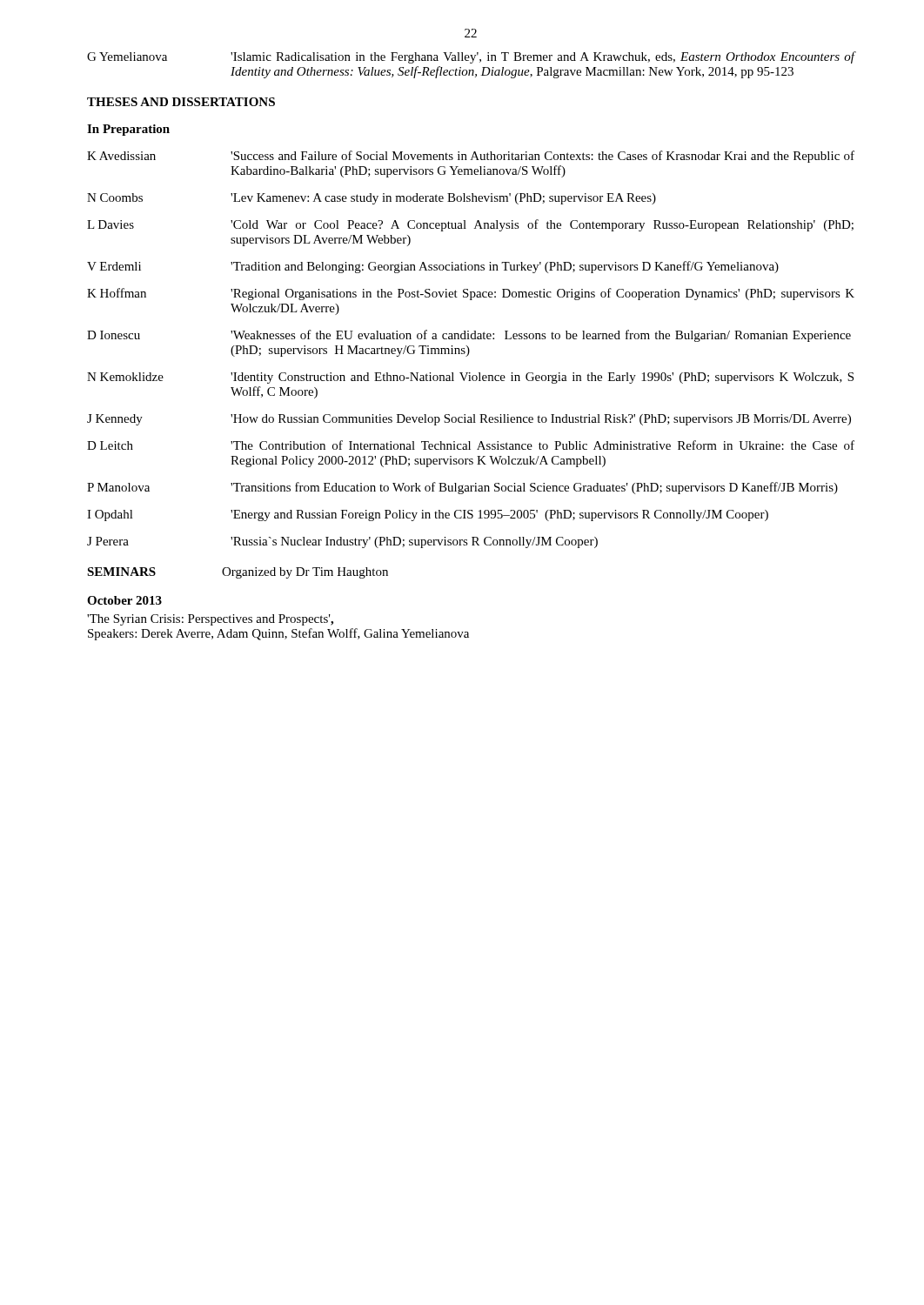Locate the text "SEMINARS Organized by Dr Tim Haughton"
Screen dimensions: 1305x924
click(238, 573)
